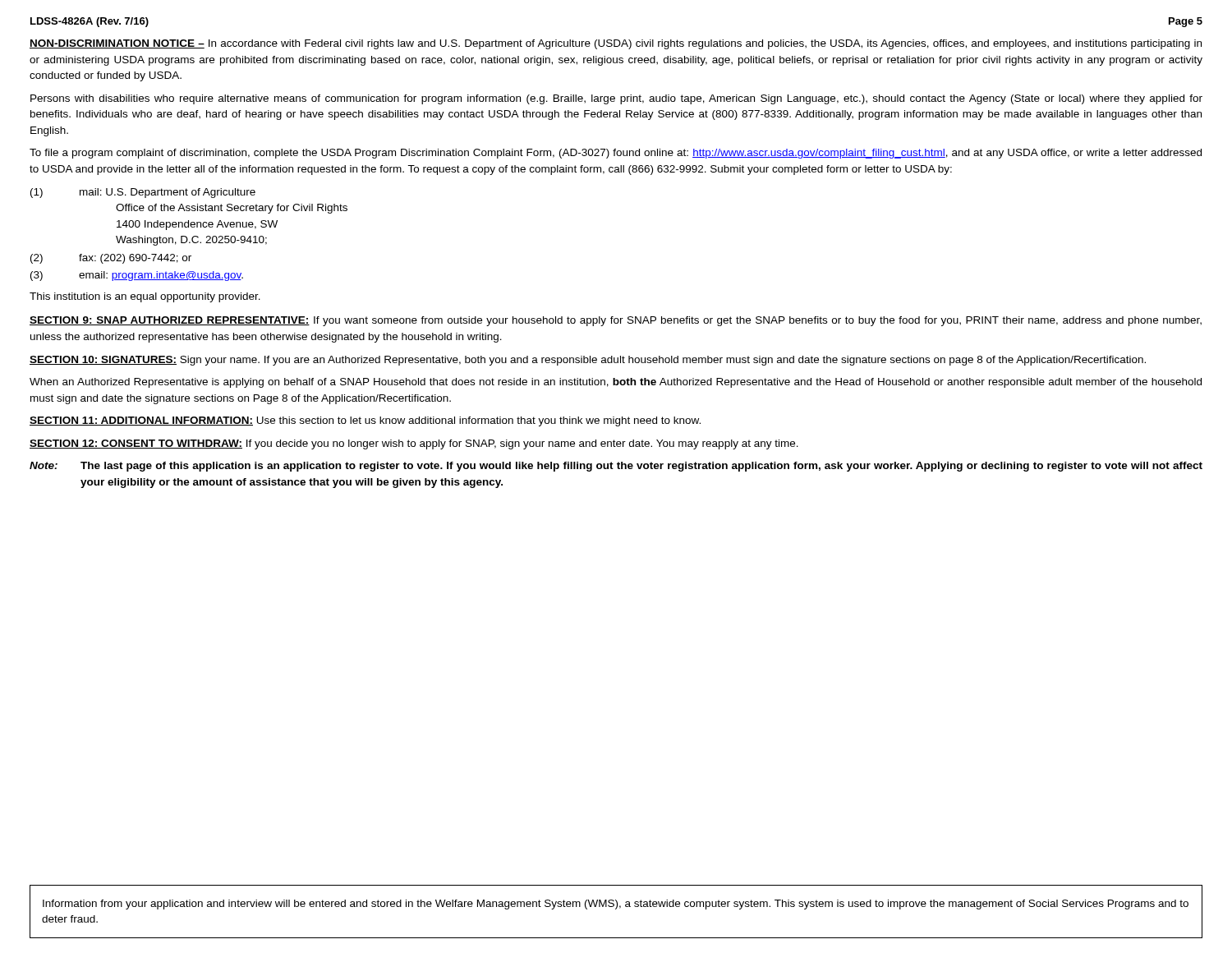Screen dimensions: 953x1232
Task: Where is the passage that starts "SECTION 11: ADDITIONAL INFORMATION: Use this"?
Action: 616,421
